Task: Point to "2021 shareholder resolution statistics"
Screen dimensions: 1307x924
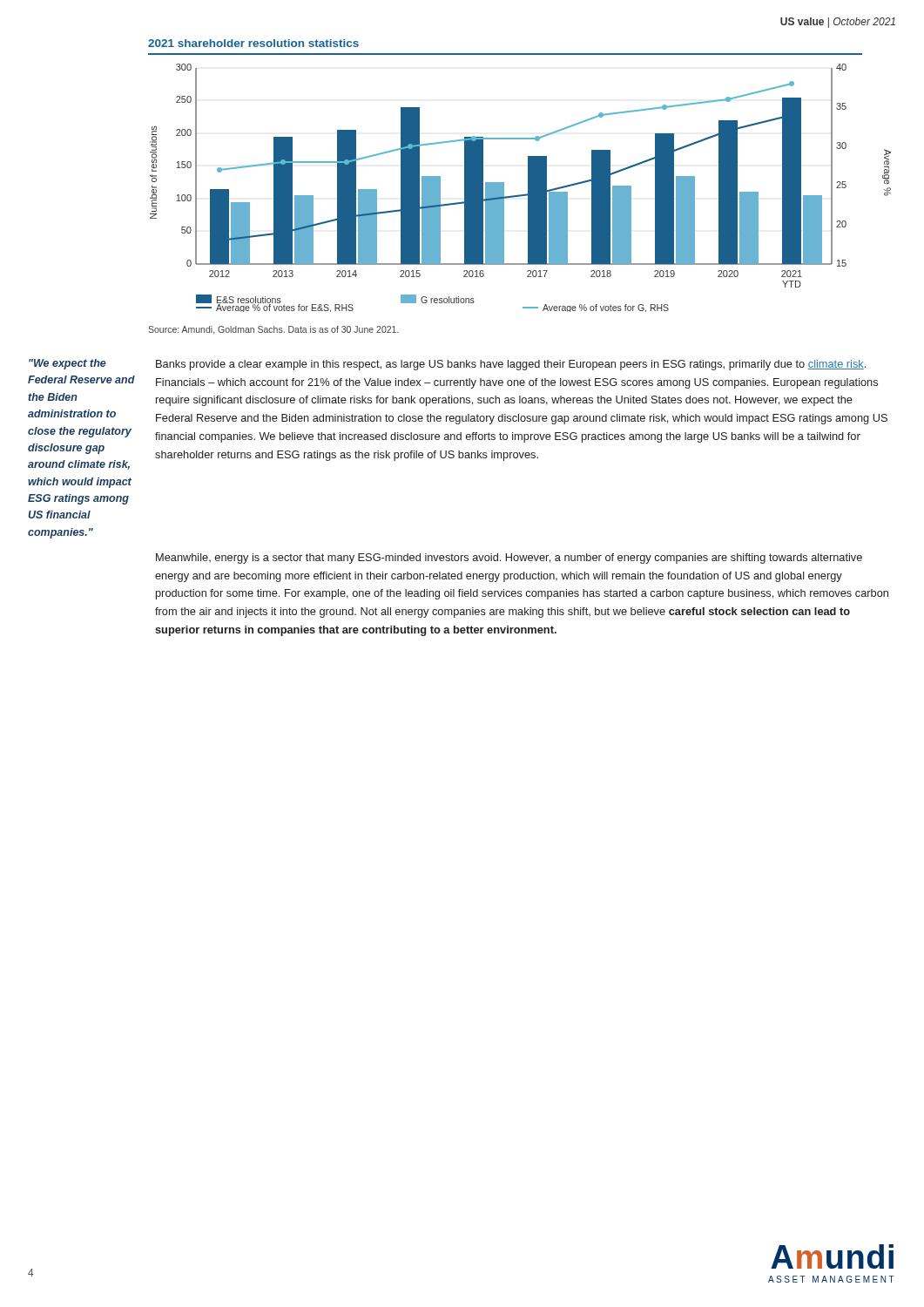Action: 254,43
